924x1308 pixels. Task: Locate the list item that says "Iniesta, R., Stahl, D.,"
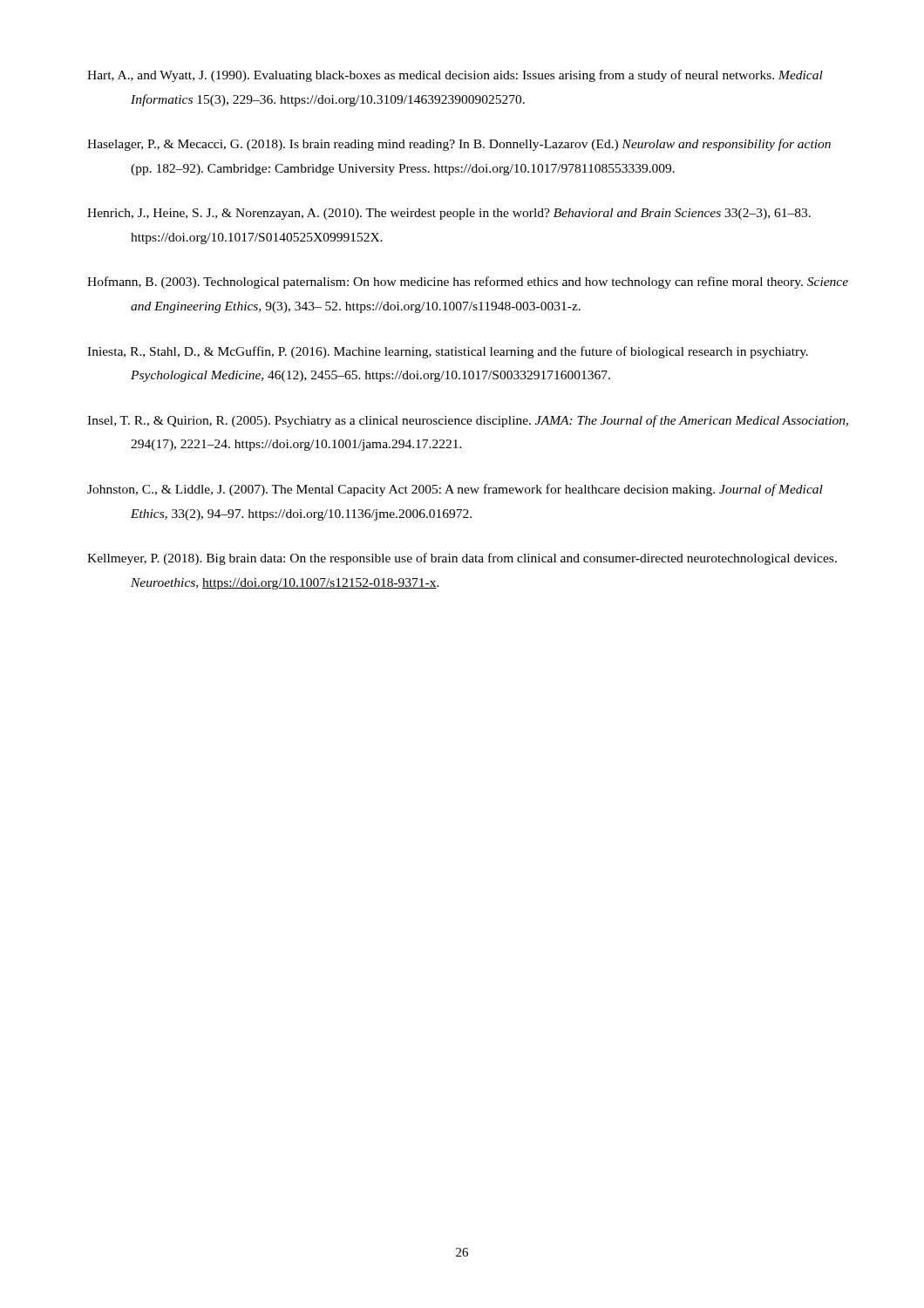click(448, 363)
